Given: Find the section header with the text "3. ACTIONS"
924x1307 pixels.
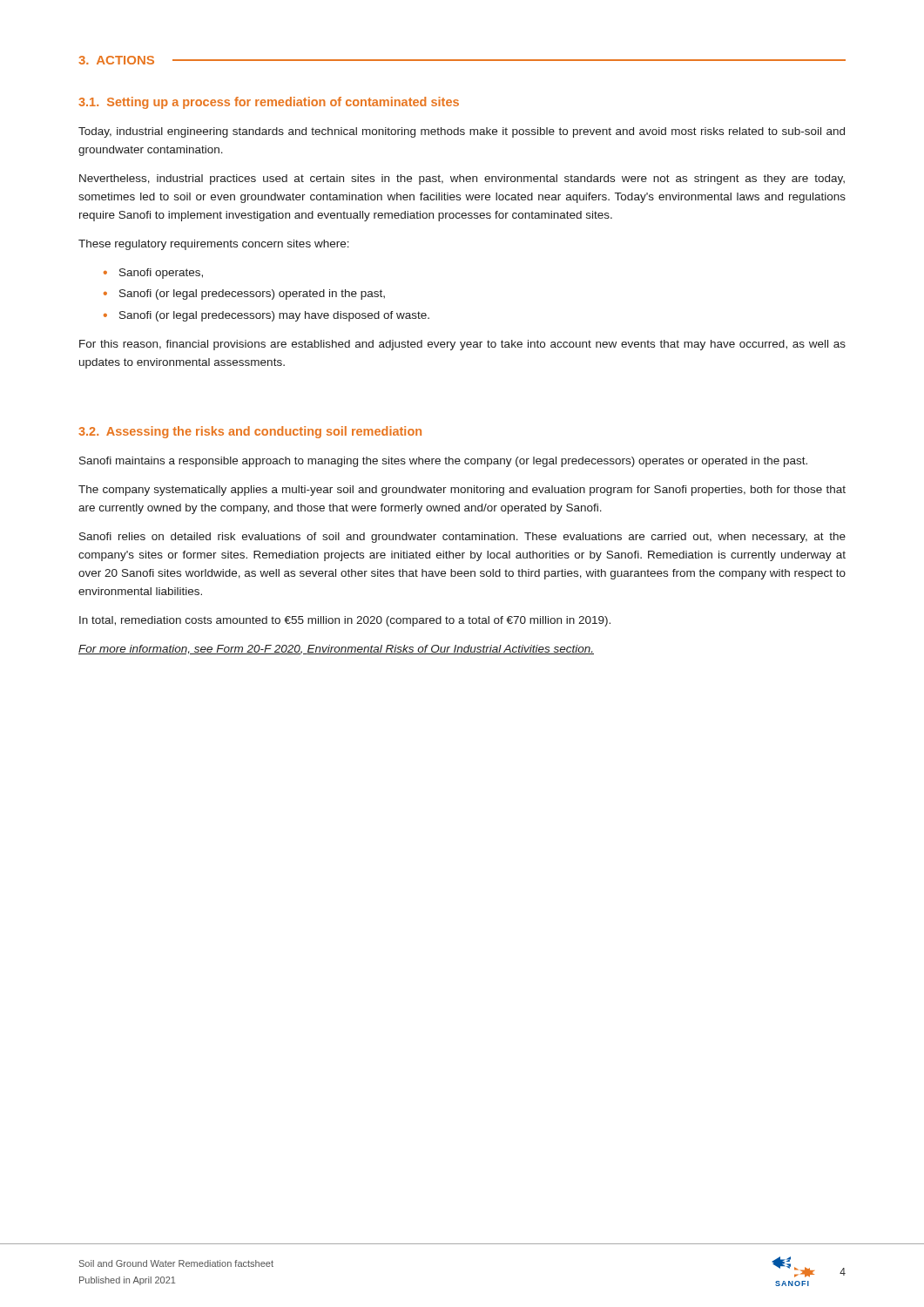Looking at the screenshot, I should coord(462,60).
